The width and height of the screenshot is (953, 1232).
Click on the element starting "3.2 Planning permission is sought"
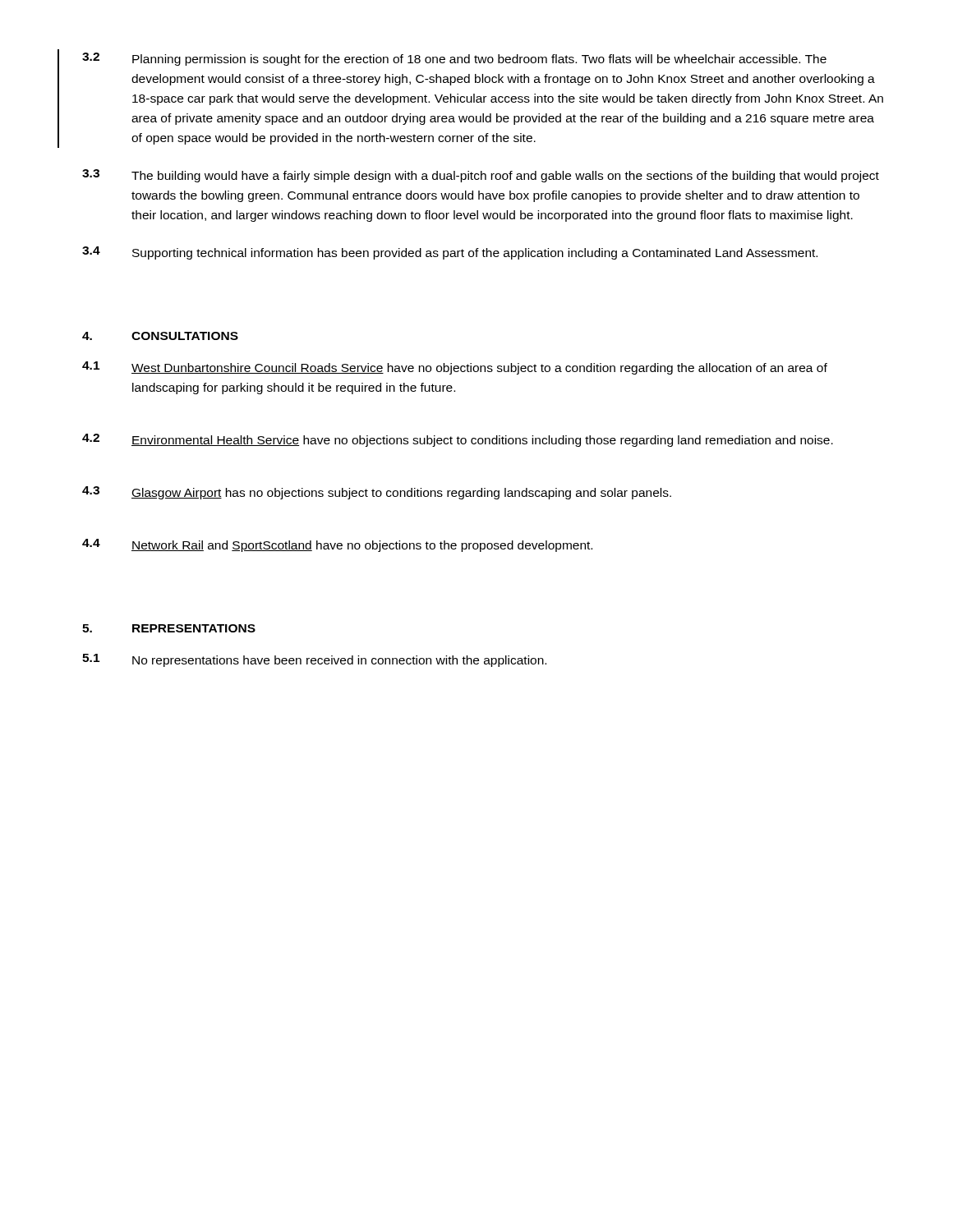click(485, 99)
